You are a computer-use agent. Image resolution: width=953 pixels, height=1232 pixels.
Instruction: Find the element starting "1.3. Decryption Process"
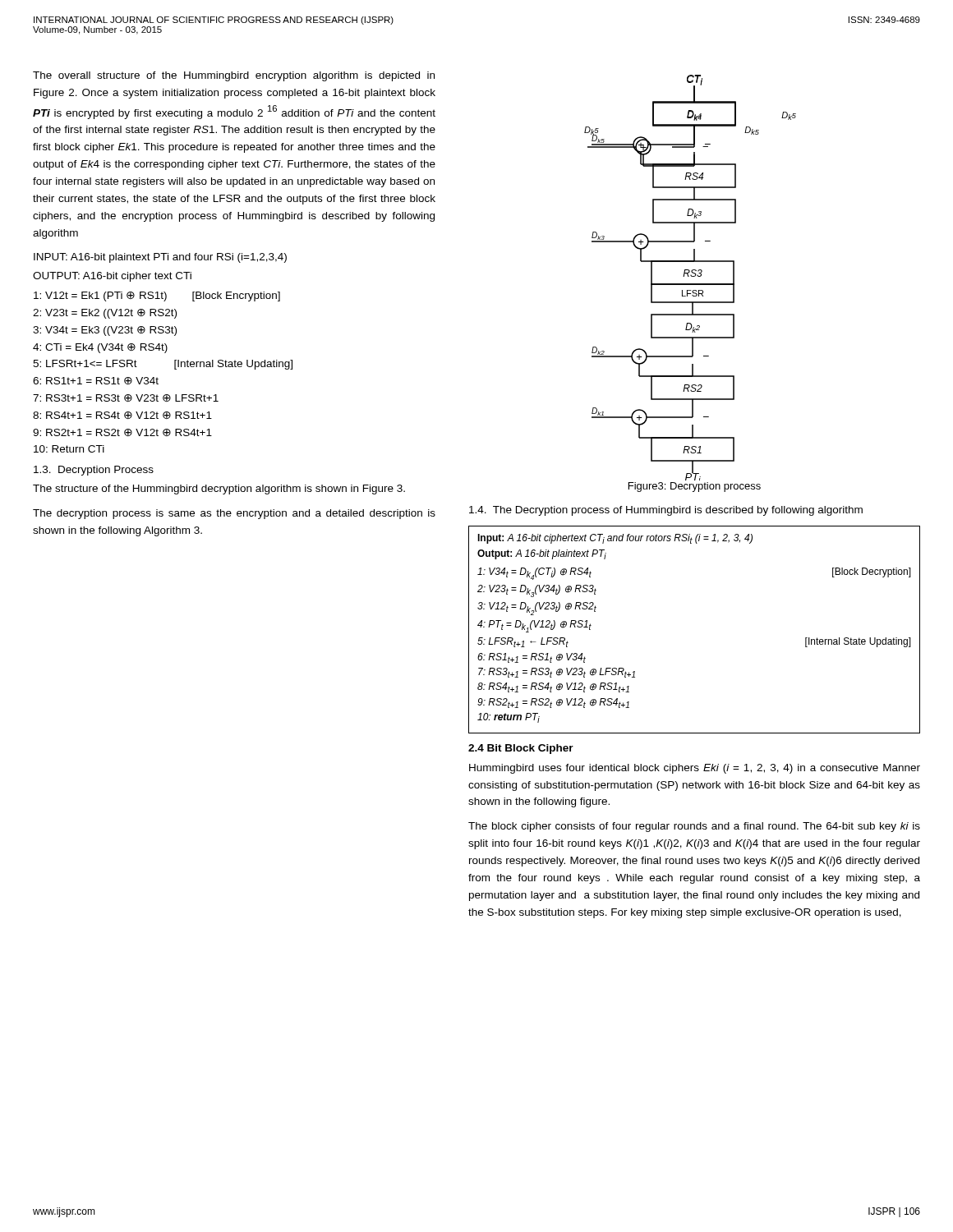click(93, 469)
